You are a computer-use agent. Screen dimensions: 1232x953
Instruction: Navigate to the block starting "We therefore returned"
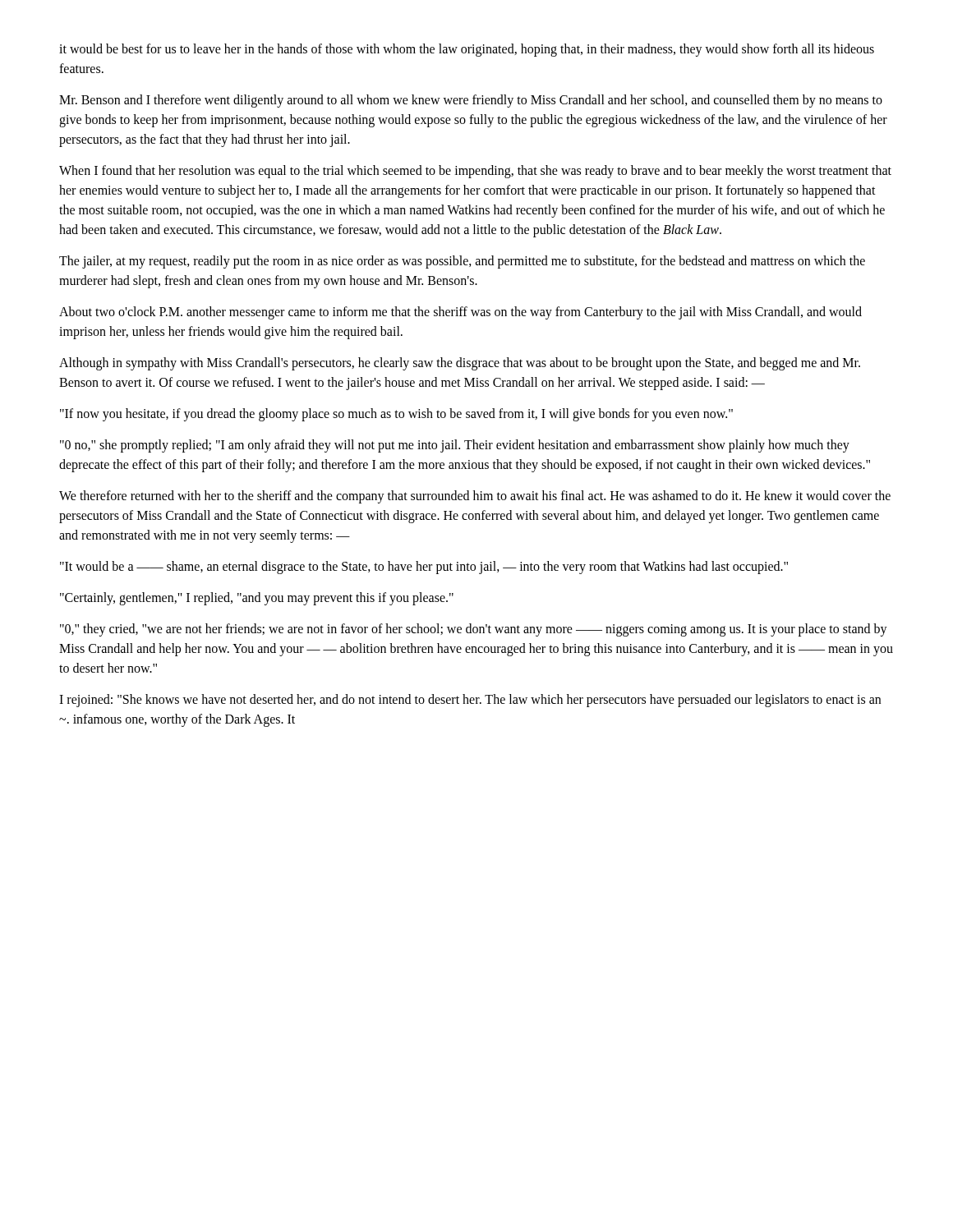coord(475,515)
